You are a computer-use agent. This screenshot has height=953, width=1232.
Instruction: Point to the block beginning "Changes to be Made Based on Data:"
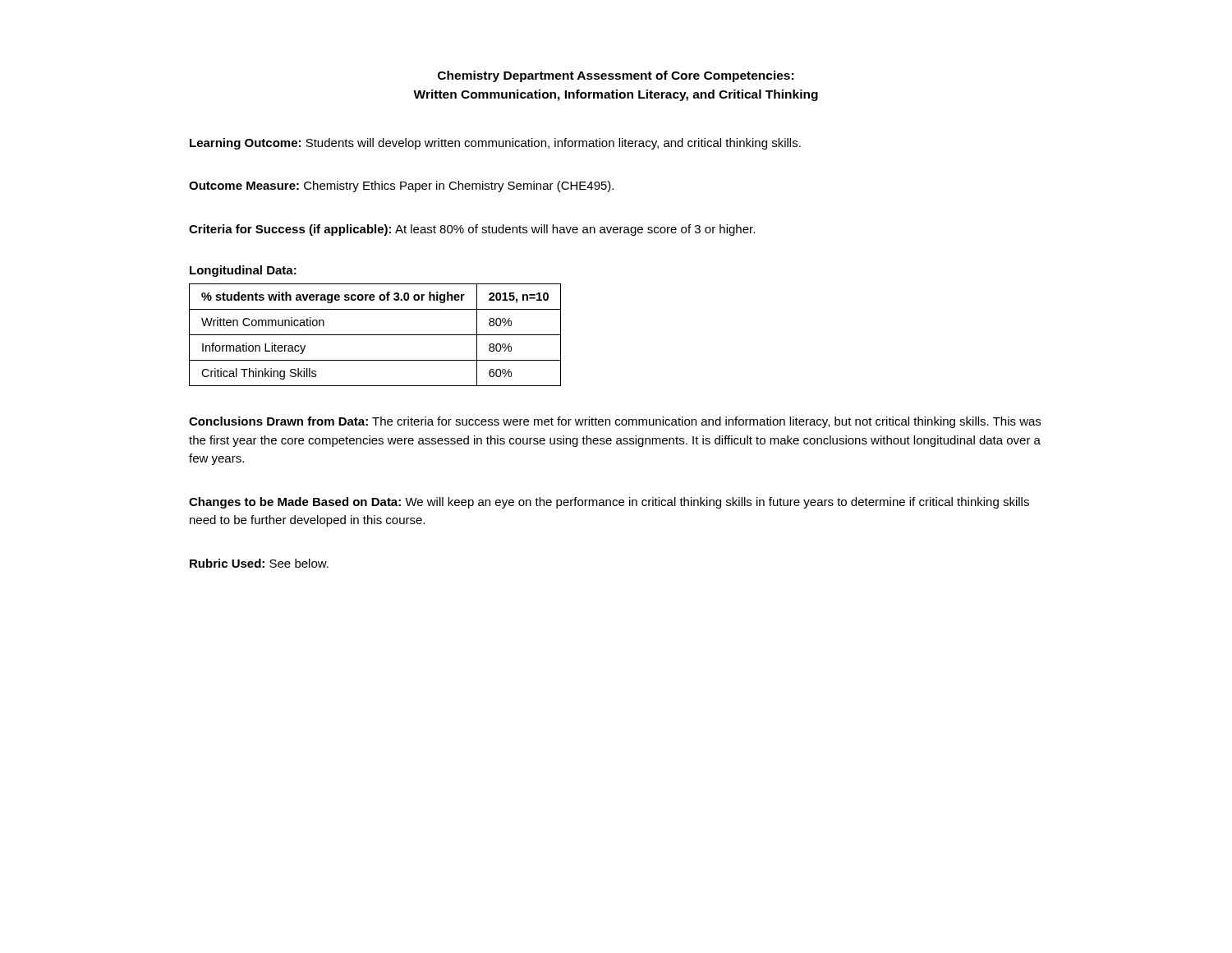(x=609, y=510)
